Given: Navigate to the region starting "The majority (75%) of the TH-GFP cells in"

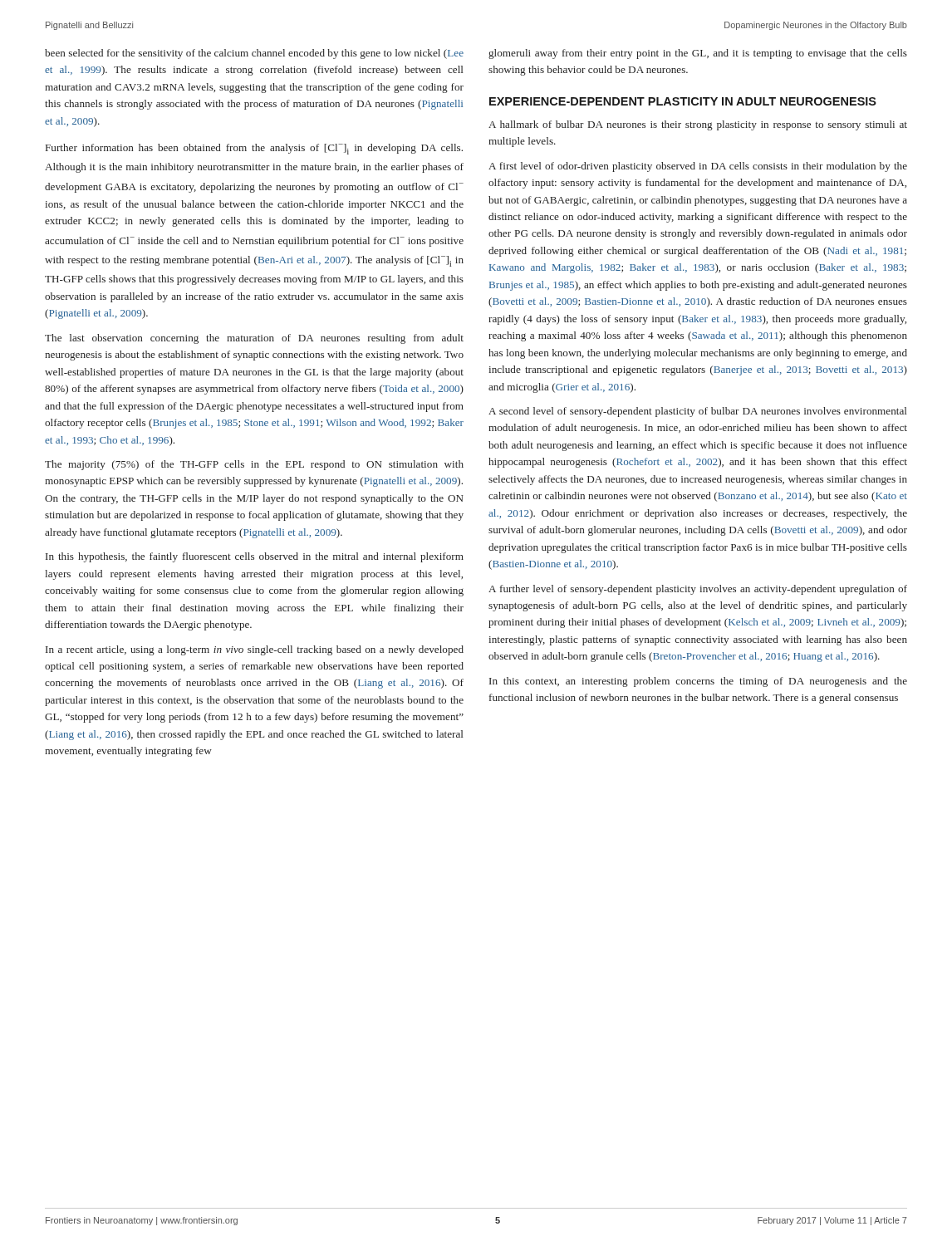Looking at the screenshot, I should (254, 499).
